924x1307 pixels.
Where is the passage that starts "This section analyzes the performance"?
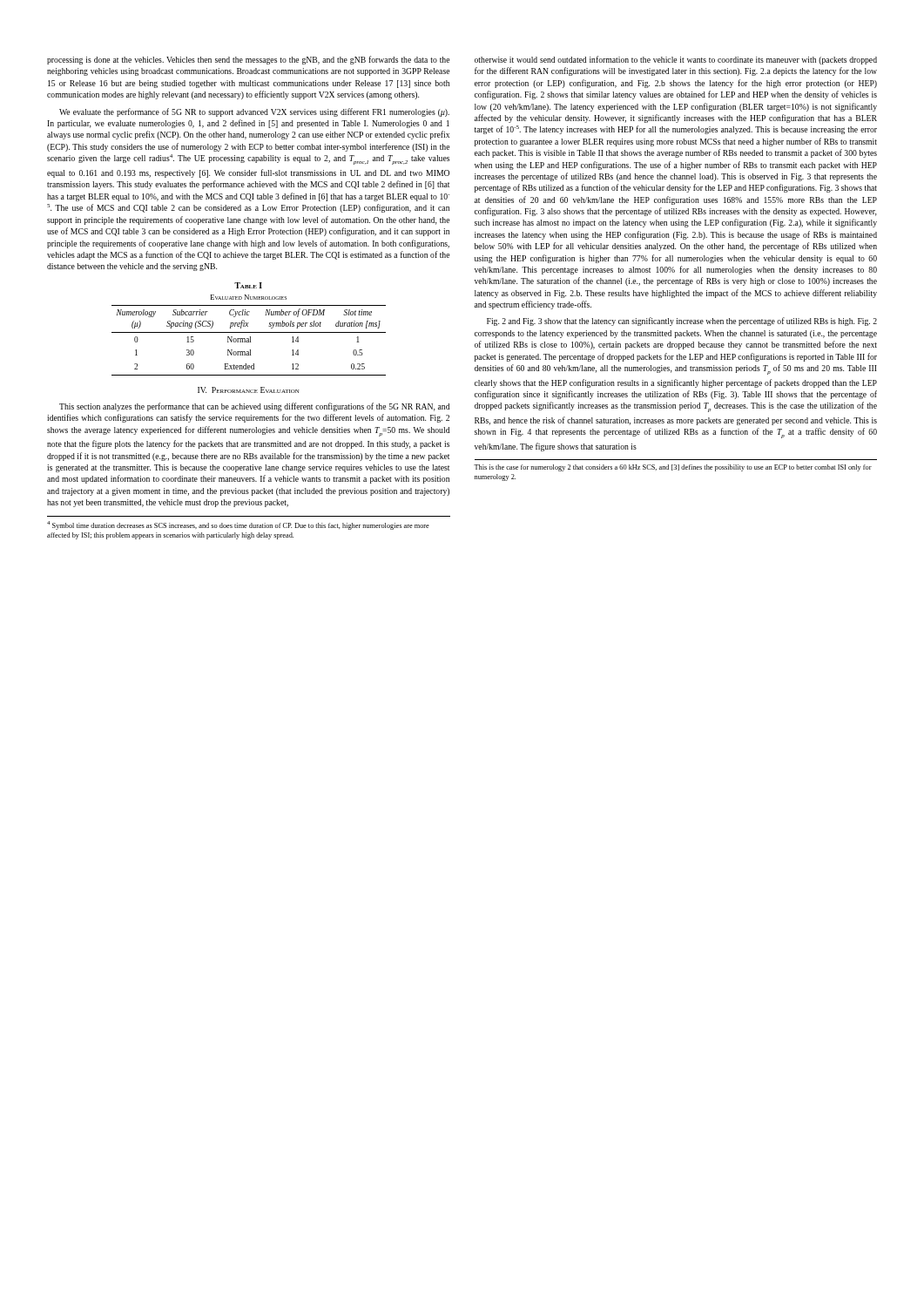[248, 455]
